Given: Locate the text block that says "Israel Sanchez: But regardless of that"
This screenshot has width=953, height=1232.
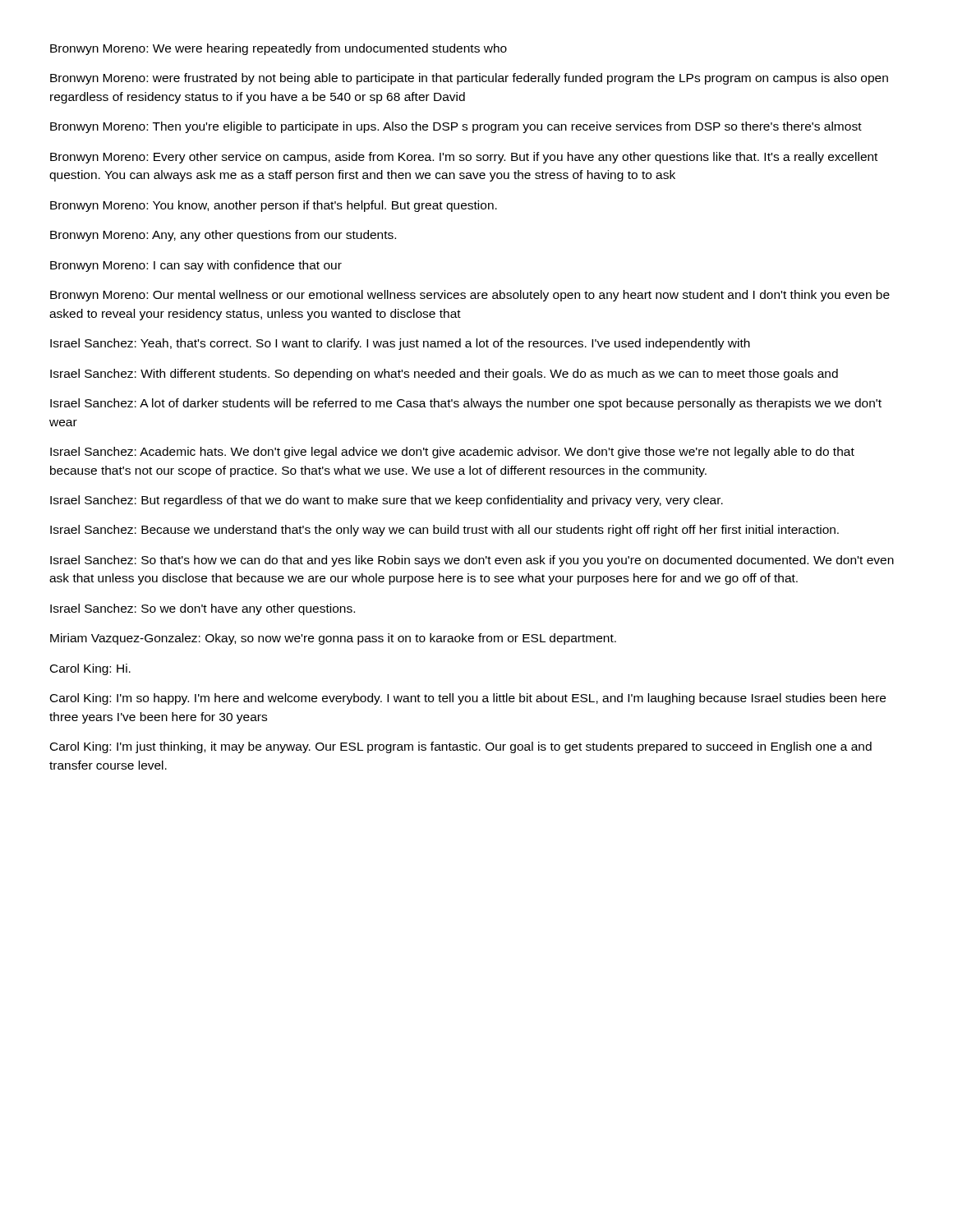Looking at the screenshot, I should [386, 500].
